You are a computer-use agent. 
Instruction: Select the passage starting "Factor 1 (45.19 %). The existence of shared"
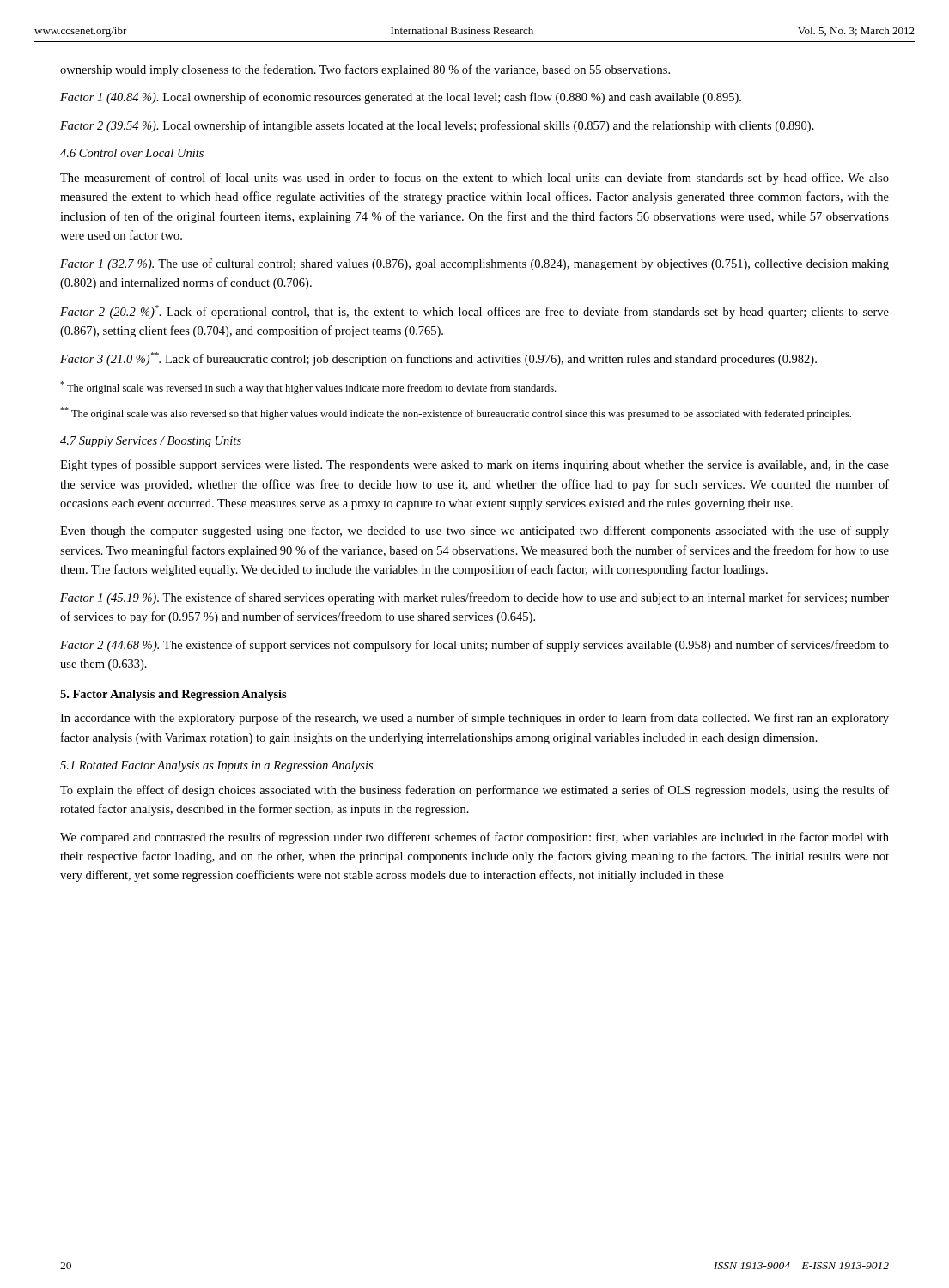point(474,607)
